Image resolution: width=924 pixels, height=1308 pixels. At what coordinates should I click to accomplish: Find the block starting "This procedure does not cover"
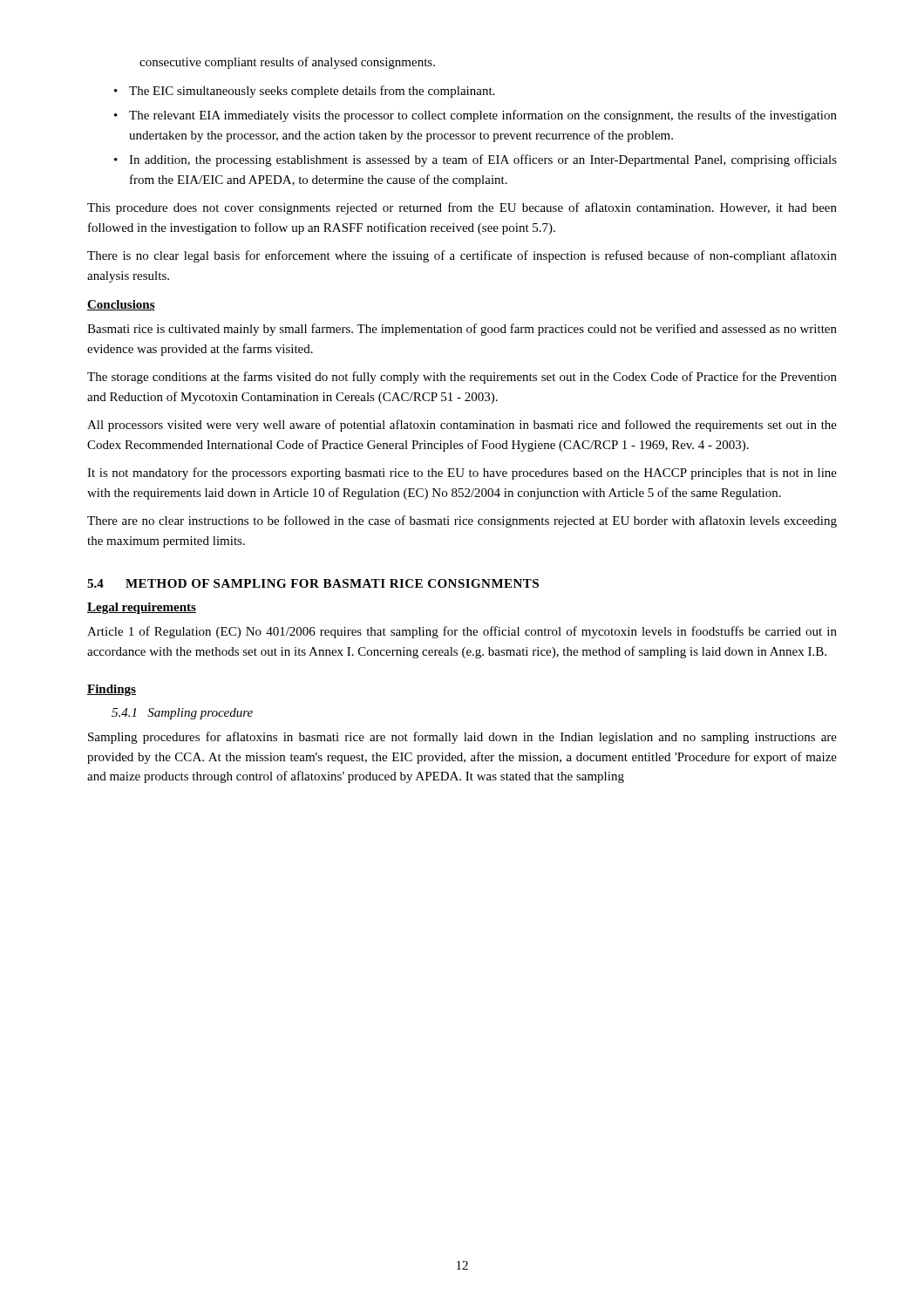(x=462, y=217)
